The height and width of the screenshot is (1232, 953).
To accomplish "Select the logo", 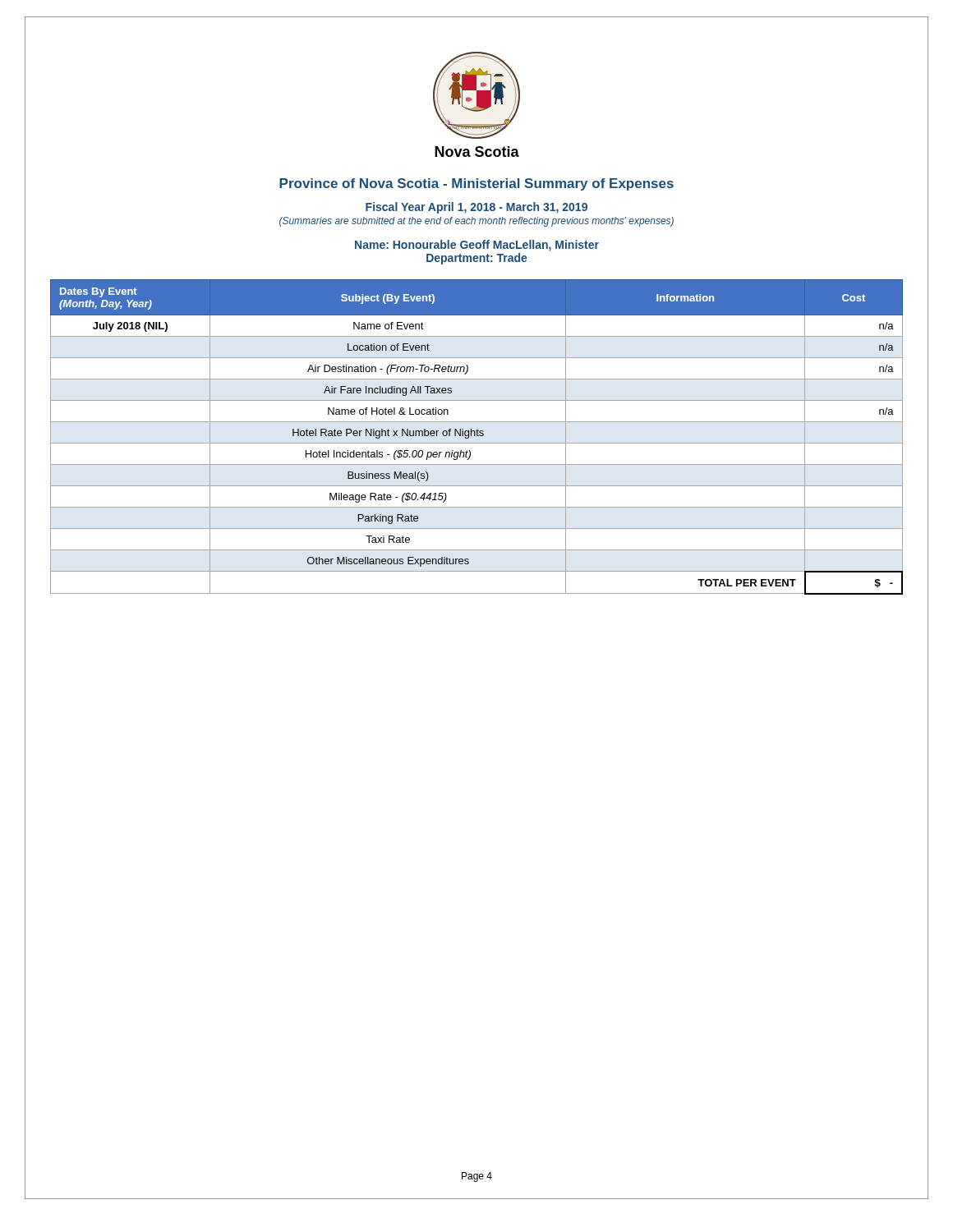I will click(x=476, y=95).
